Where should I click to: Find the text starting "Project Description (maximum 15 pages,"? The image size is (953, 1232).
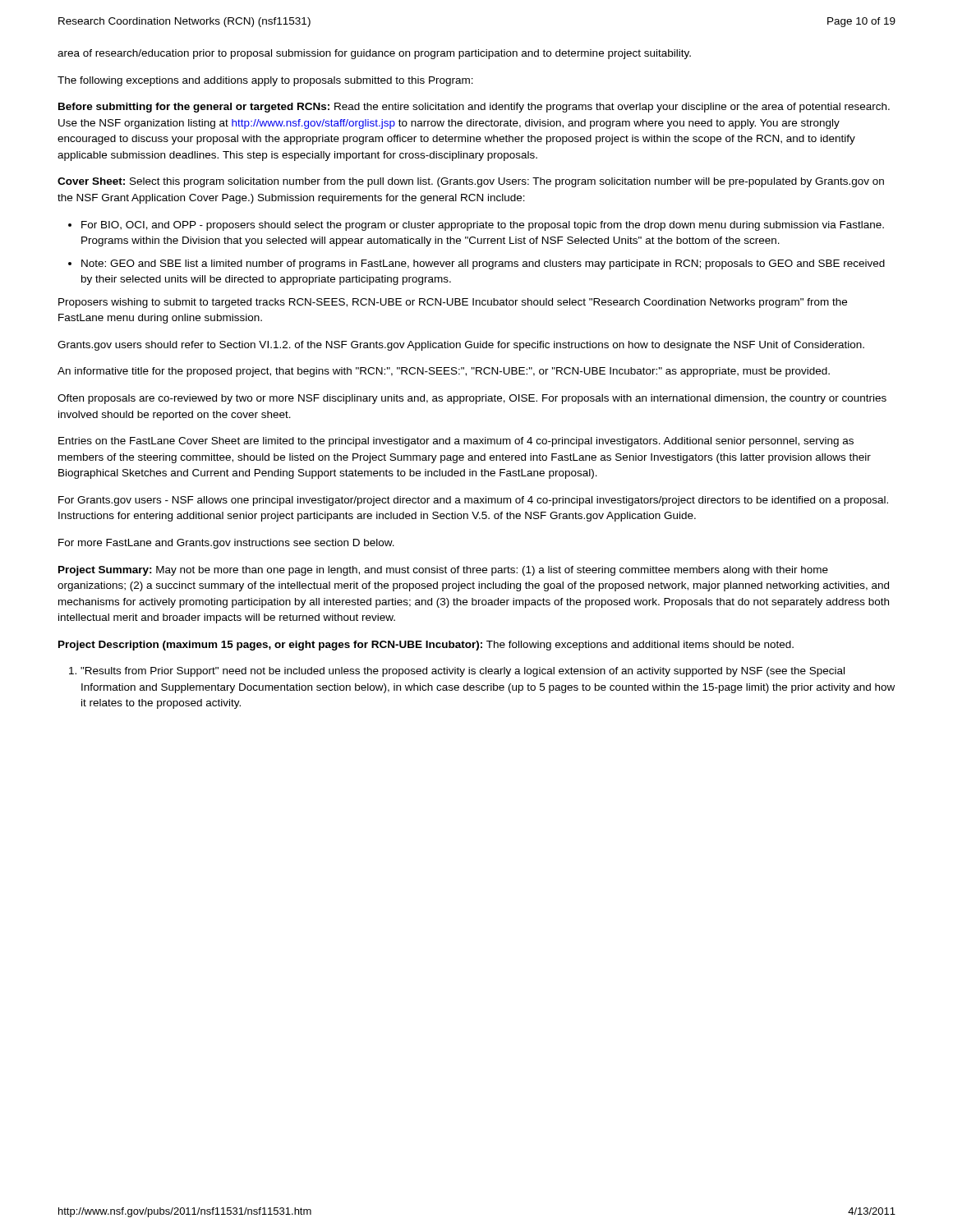pos(426,644)
